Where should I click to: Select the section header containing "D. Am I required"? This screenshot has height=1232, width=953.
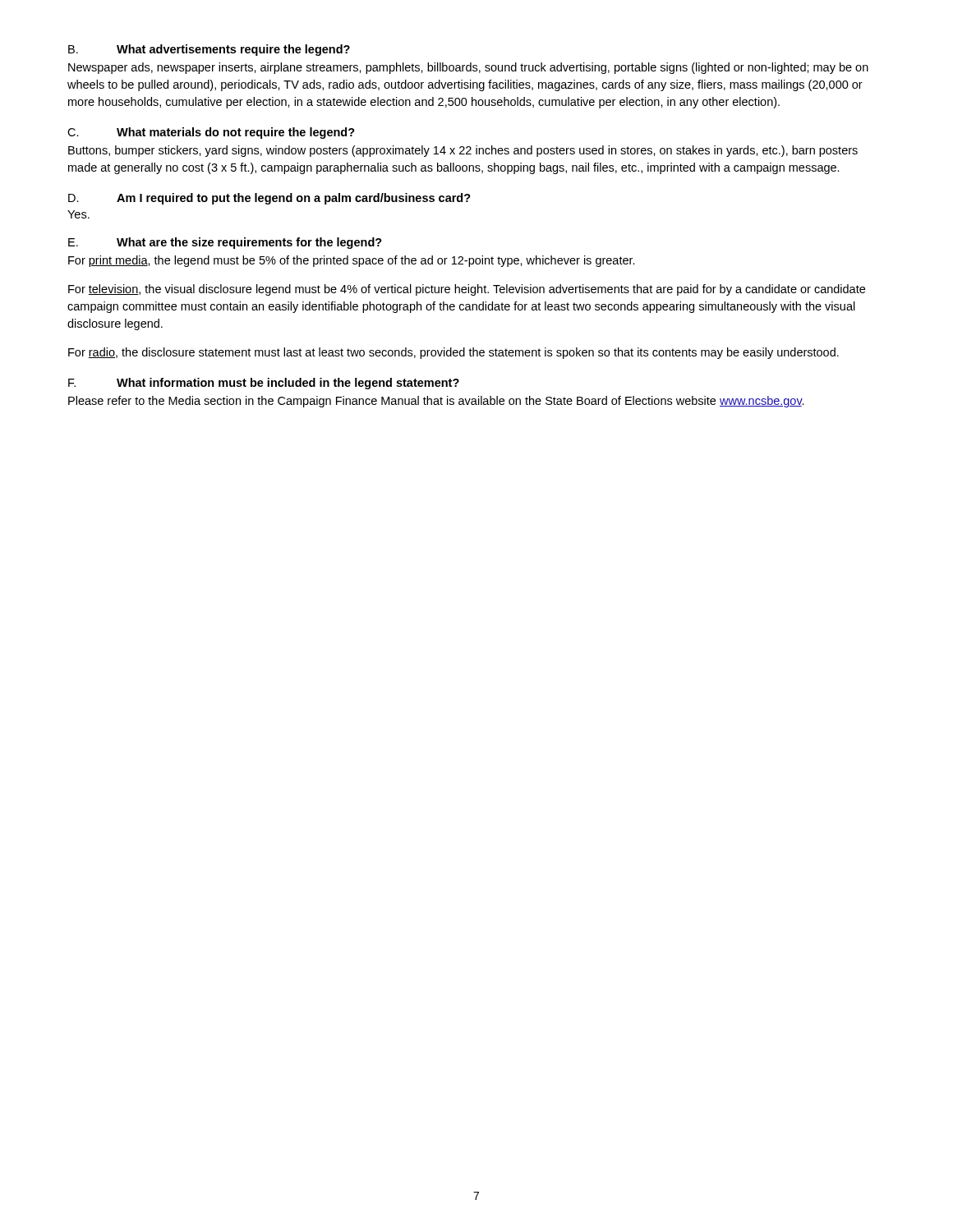coord(269,198)
